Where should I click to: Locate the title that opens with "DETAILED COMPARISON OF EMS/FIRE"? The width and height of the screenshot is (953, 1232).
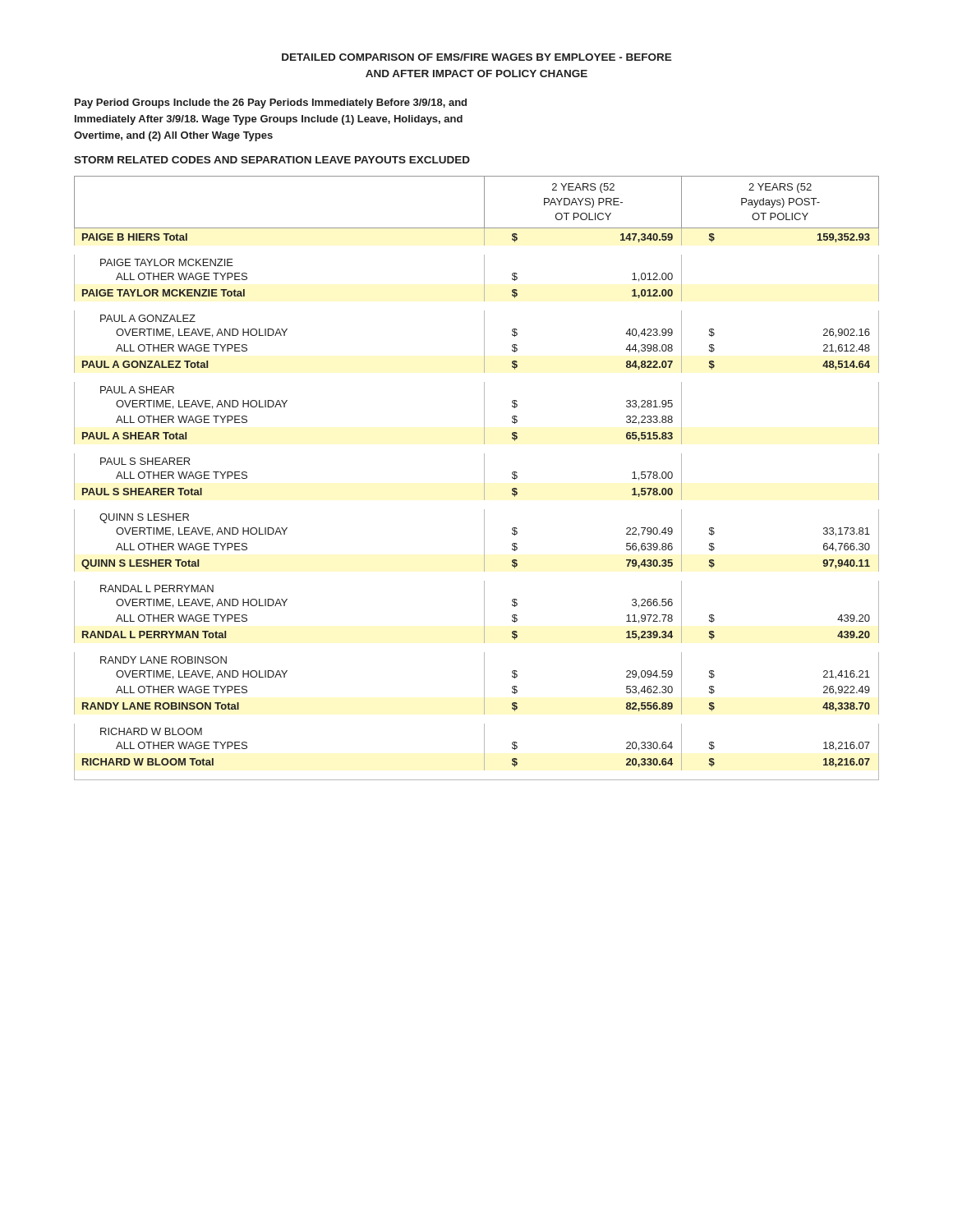tap(476, 65)
